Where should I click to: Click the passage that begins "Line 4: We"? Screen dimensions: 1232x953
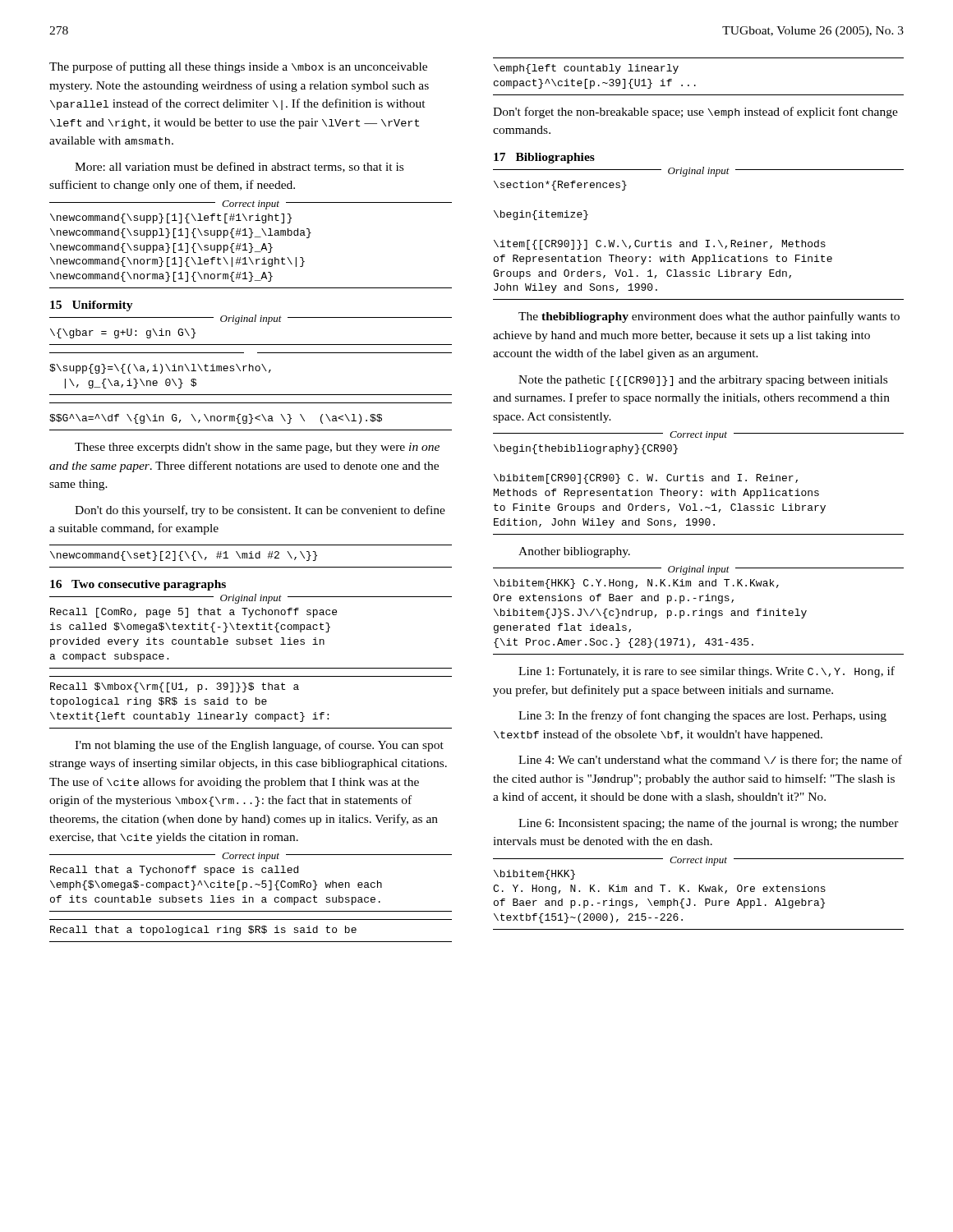coord(697,778)
